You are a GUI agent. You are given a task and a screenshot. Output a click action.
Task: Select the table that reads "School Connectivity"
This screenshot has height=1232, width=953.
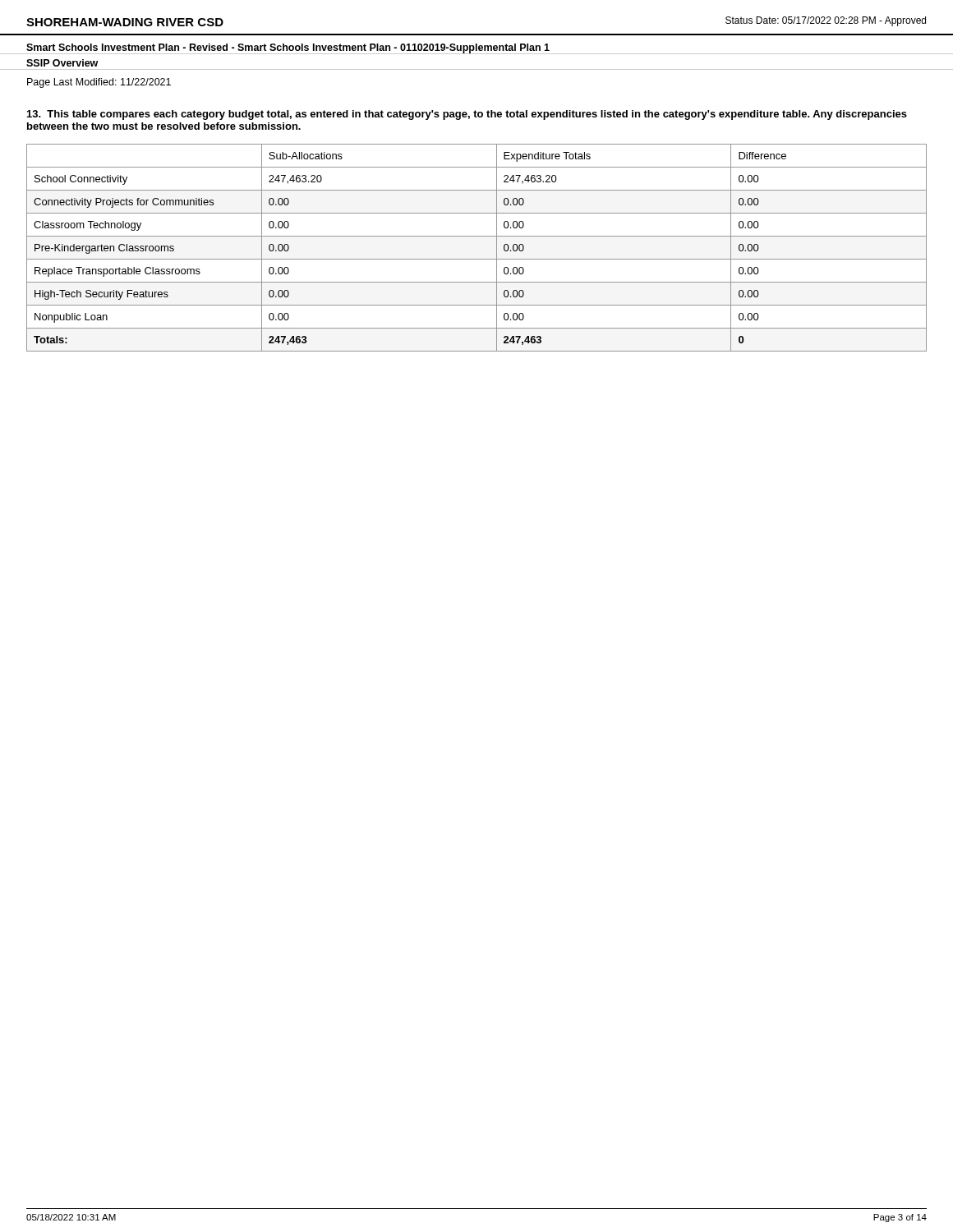(476, 248)
